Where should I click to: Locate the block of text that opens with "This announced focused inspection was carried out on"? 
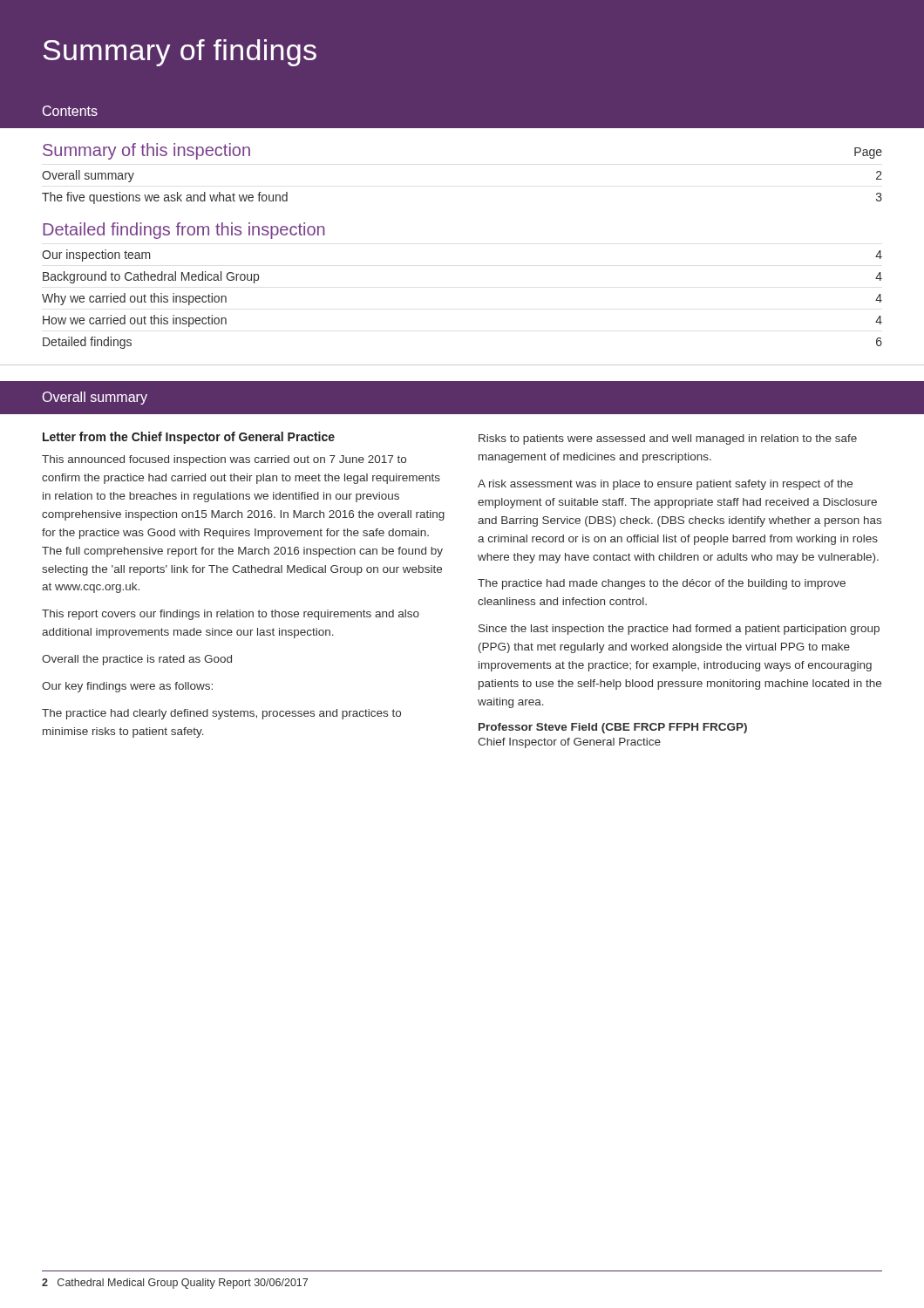point(244,524)
